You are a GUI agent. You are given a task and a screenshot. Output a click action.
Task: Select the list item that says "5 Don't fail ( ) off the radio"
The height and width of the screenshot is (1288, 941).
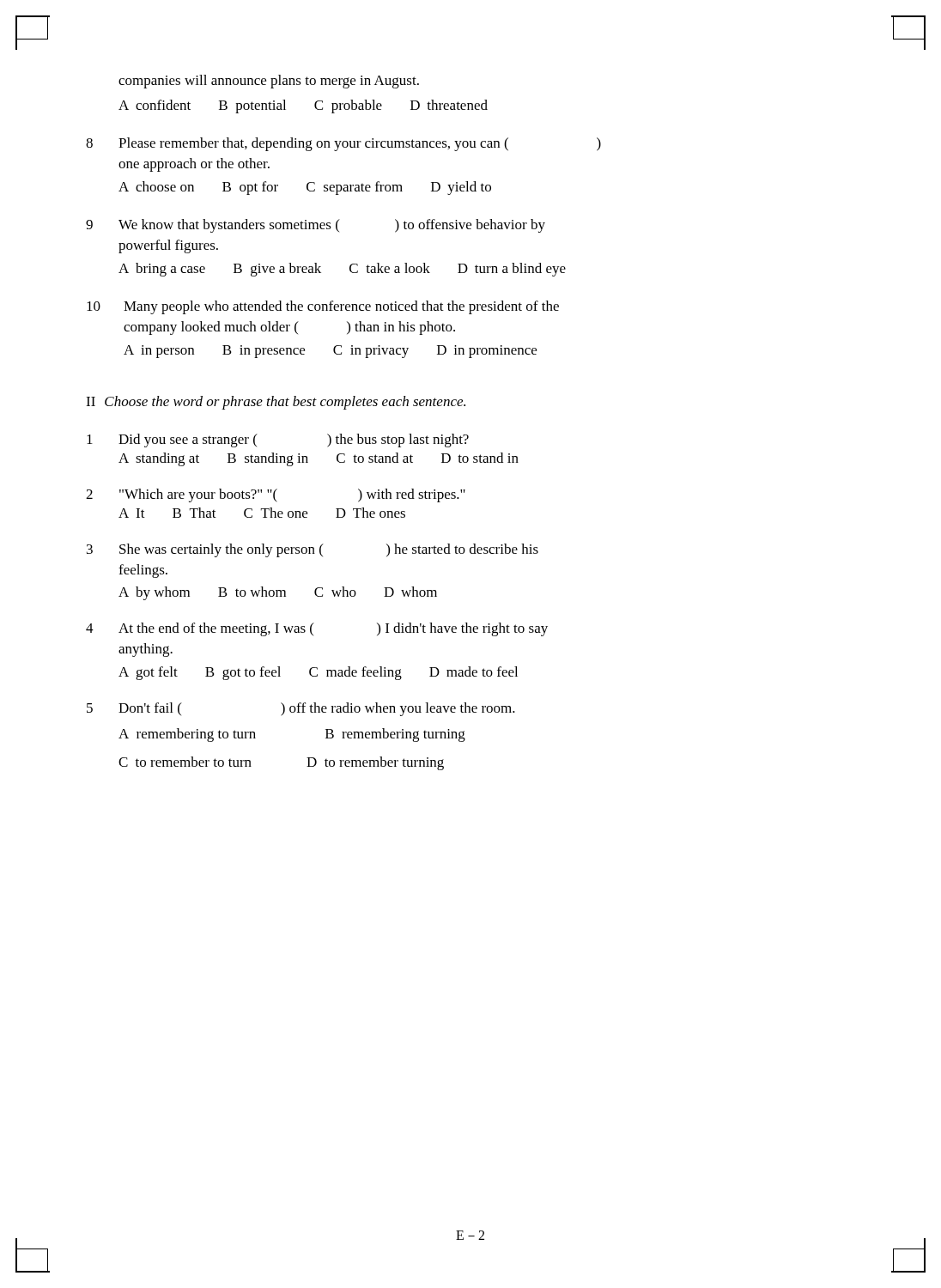click(x=301, y=709)
